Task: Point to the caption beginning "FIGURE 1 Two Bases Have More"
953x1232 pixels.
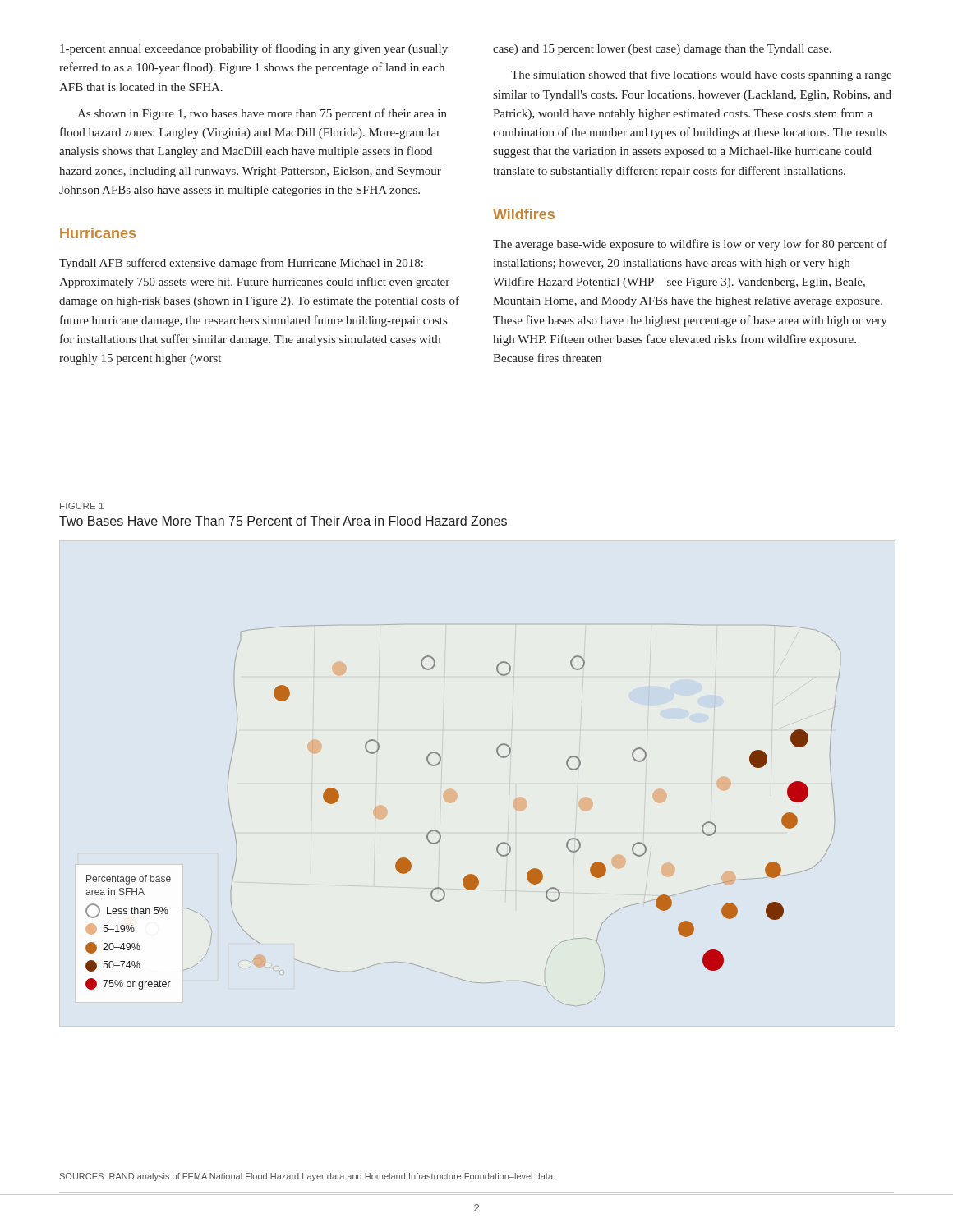Action: click(476, 516)
